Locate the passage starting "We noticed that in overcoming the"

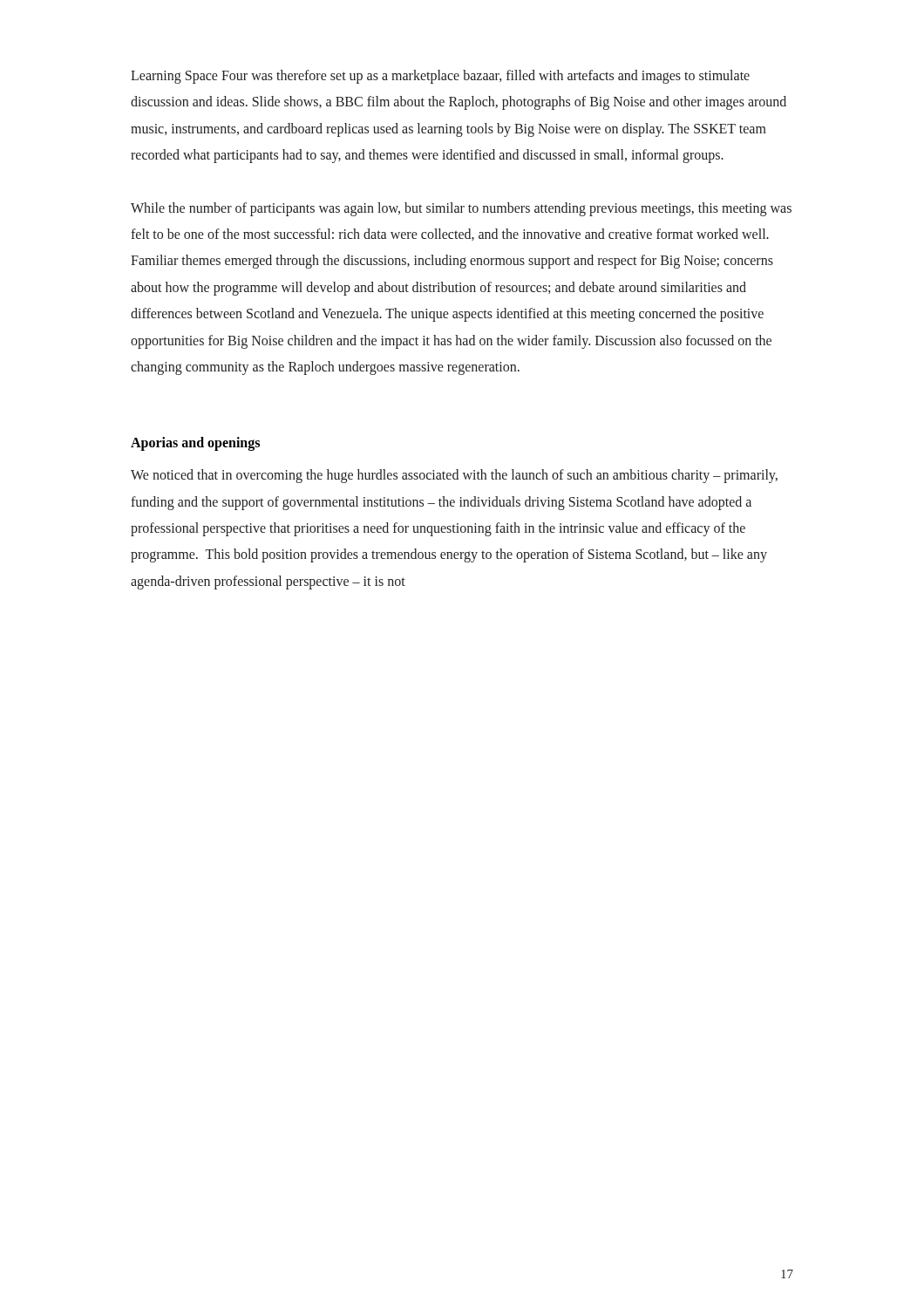click(x=455, y=528)
